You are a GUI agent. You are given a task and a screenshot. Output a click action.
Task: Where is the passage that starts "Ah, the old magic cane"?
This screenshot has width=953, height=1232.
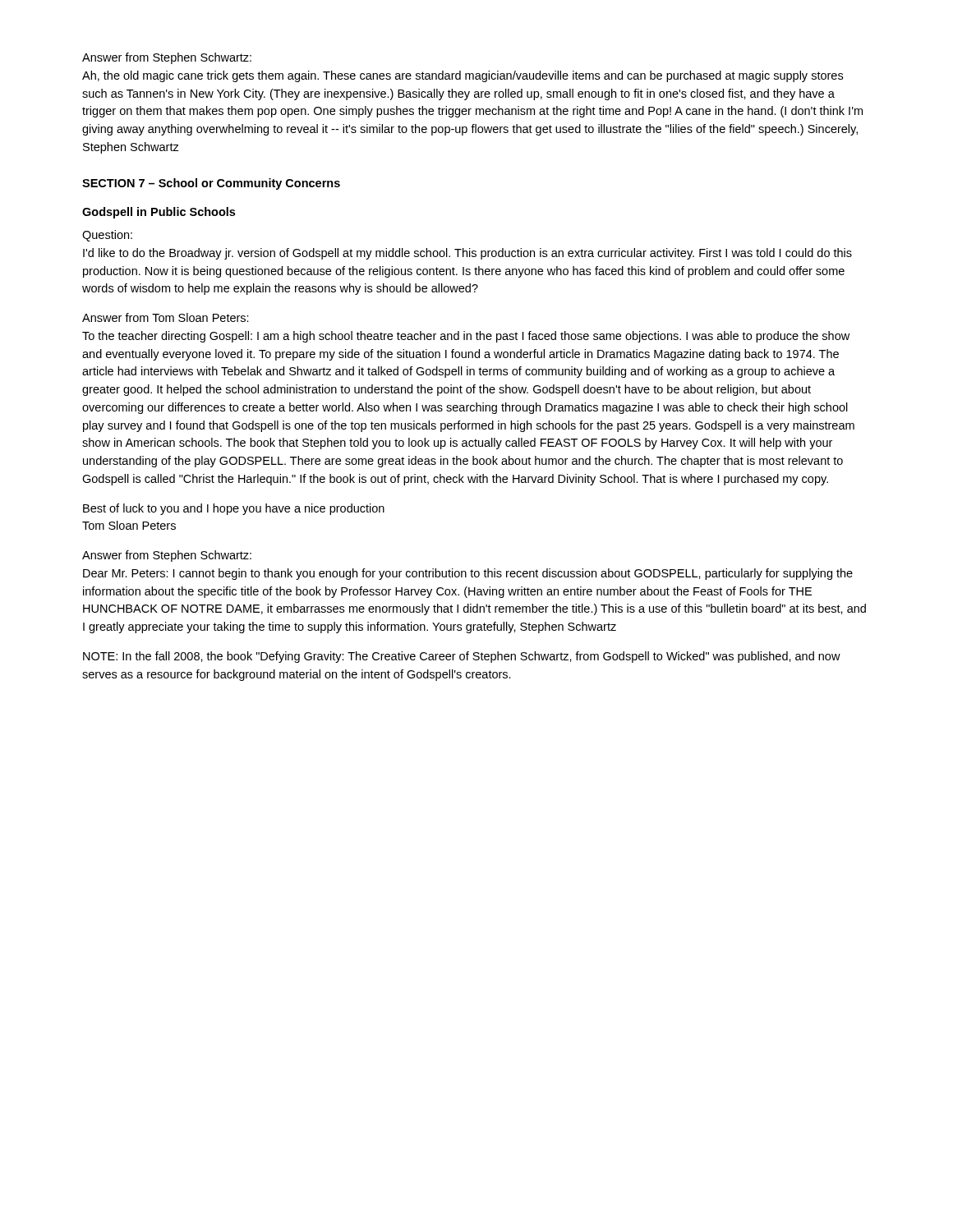(x=473, y=111)
